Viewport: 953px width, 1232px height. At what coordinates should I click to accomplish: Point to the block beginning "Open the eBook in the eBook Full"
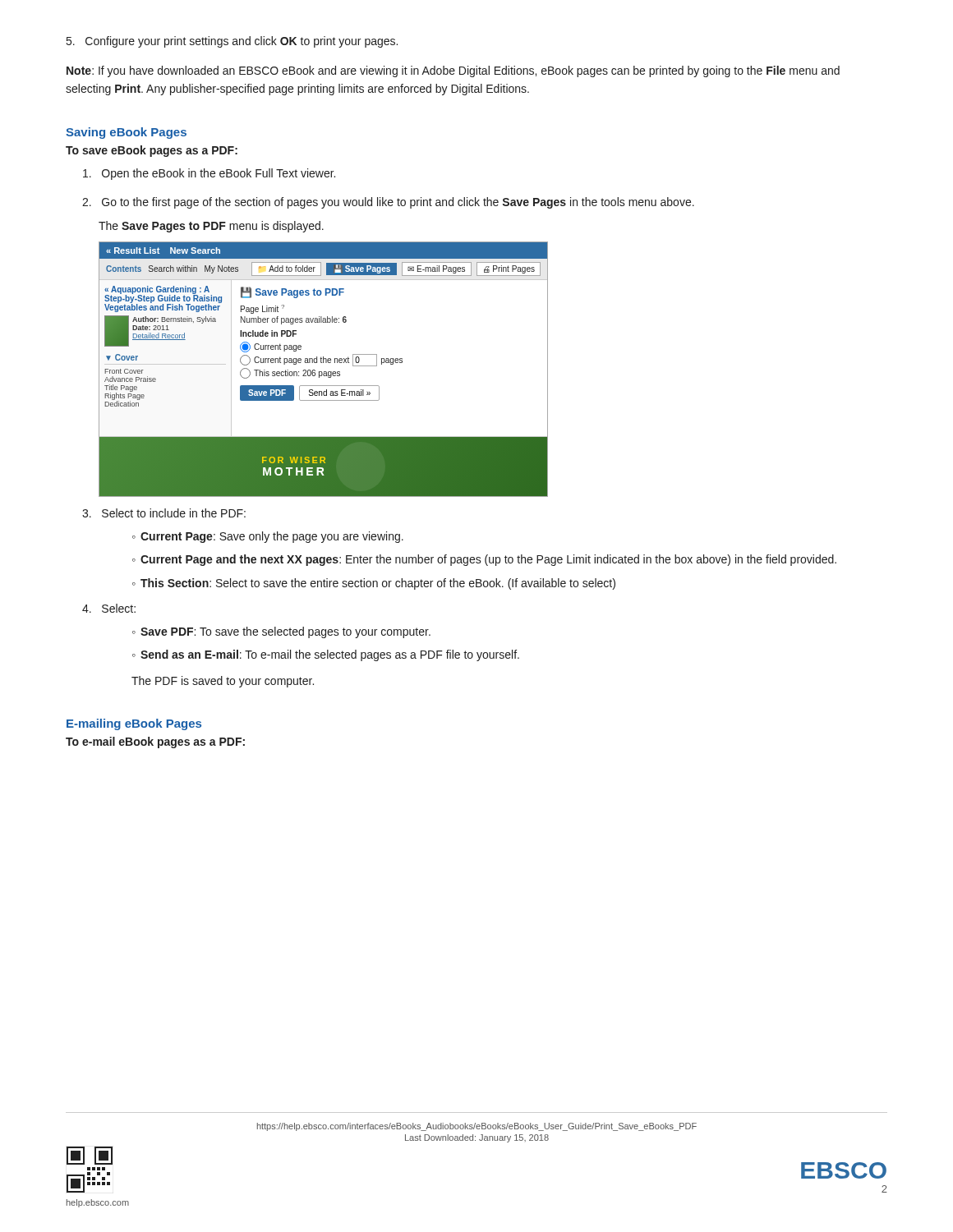coord(209,173)
